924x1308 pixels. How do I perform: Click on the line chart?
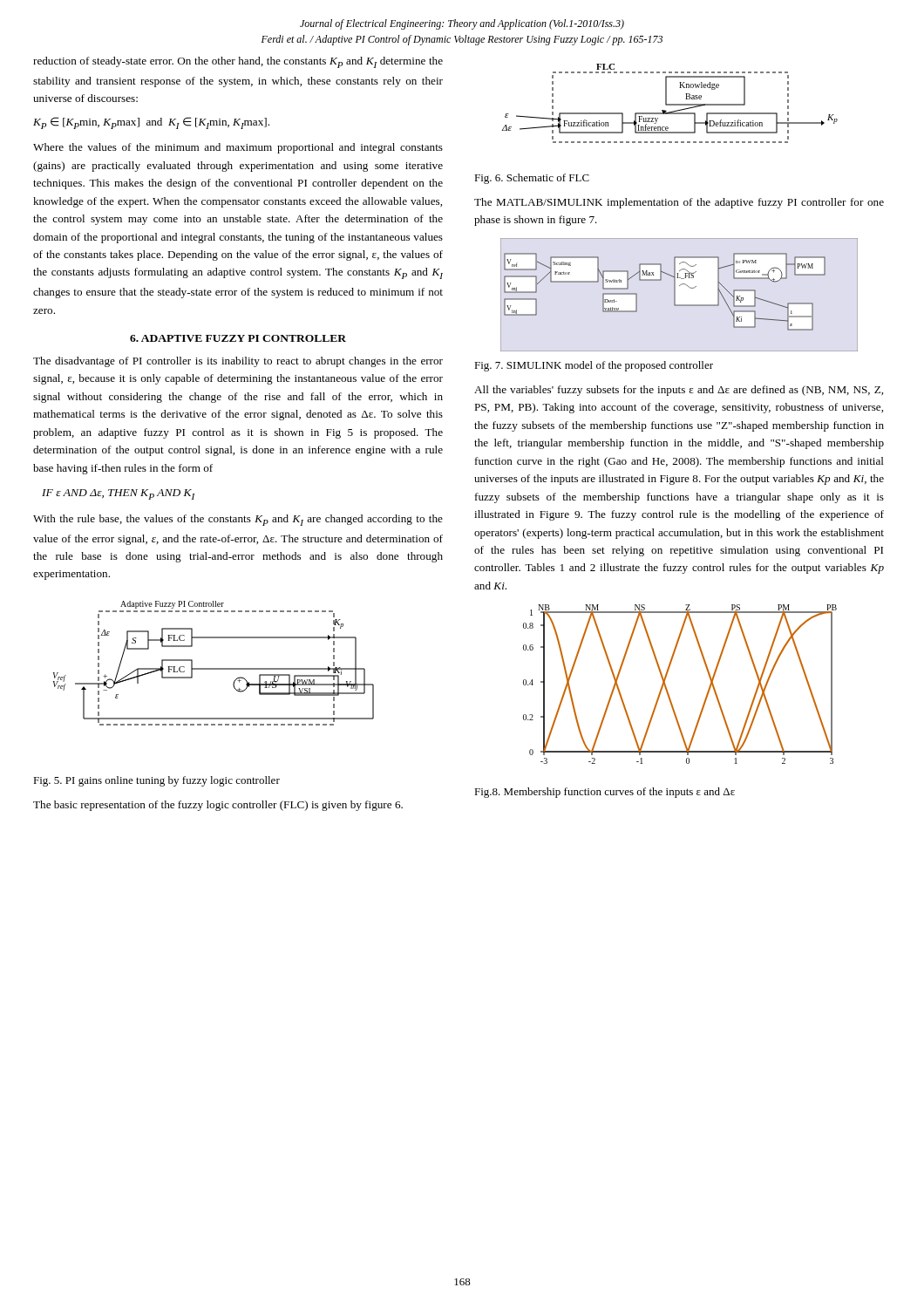pyautogui.click(x=679, y=693)
